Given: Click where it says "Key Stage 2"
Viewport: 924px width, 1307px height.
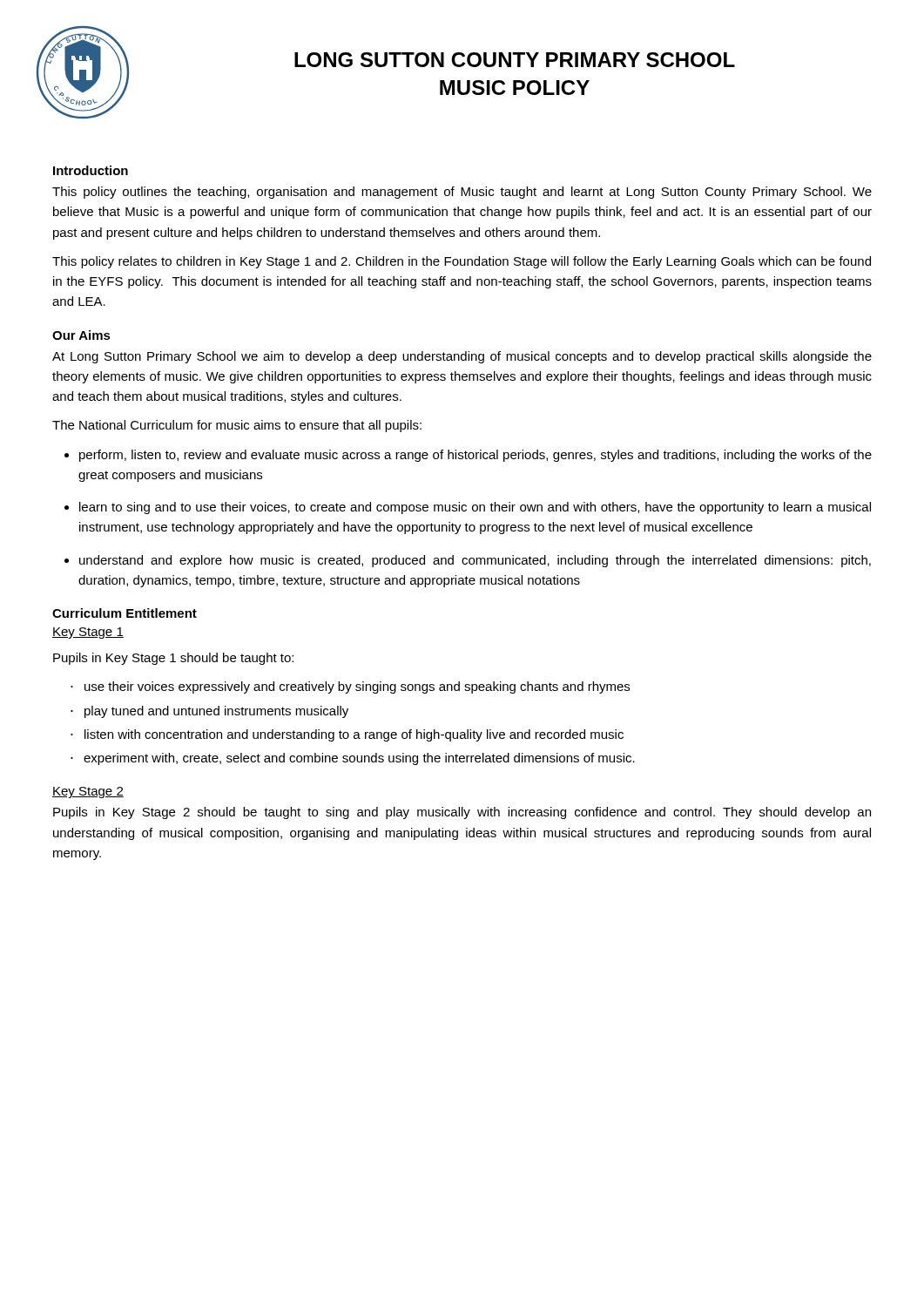Looking at the screenshot, I should (x=88, y=791).
